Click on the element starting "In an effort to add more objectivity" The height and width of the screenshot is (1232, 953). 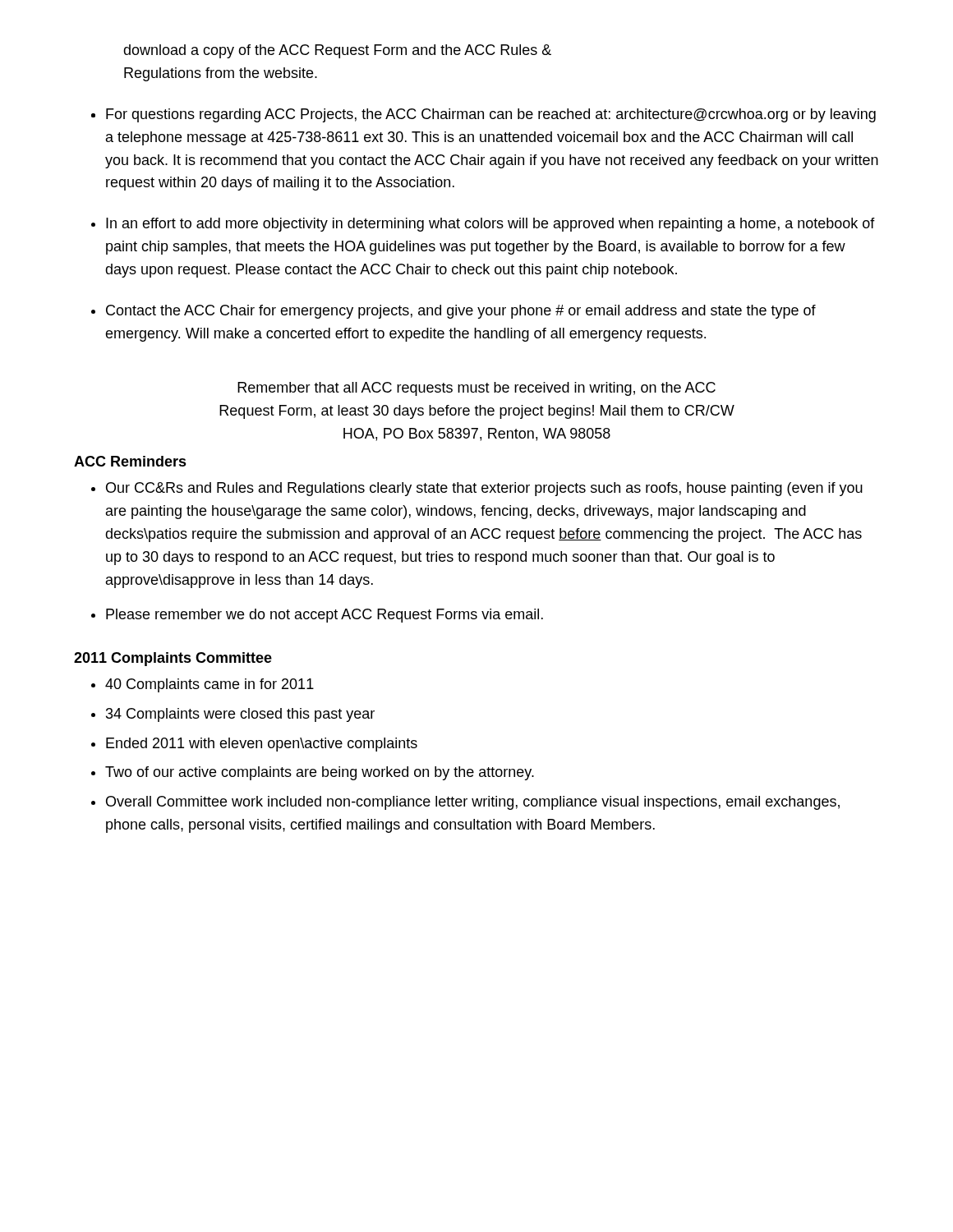[x=492, y=247]
